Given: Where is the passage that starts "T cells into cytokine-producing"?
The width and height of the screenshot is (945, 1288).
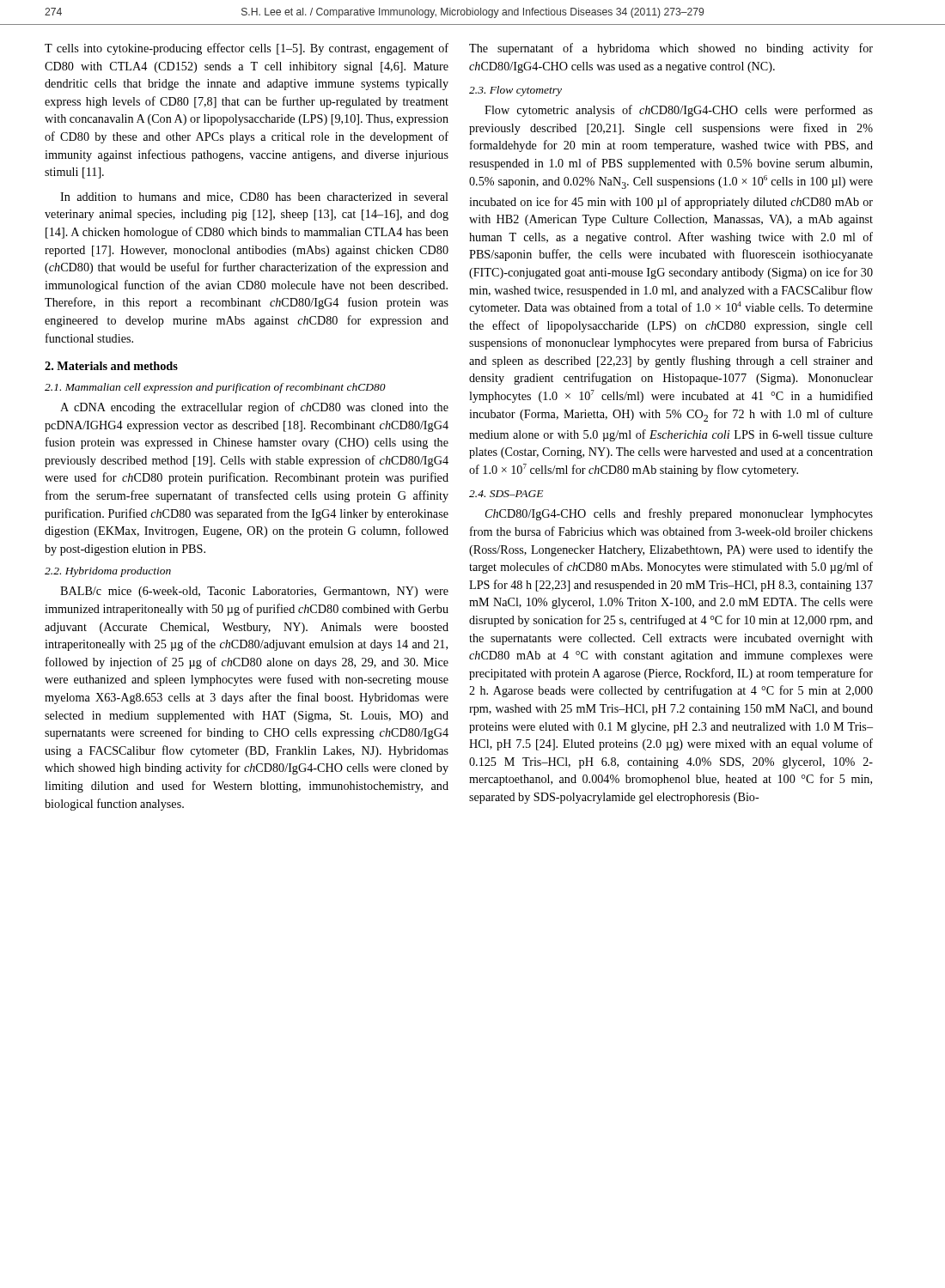Looking at the screenshot, I should click(x=247, y=110).
